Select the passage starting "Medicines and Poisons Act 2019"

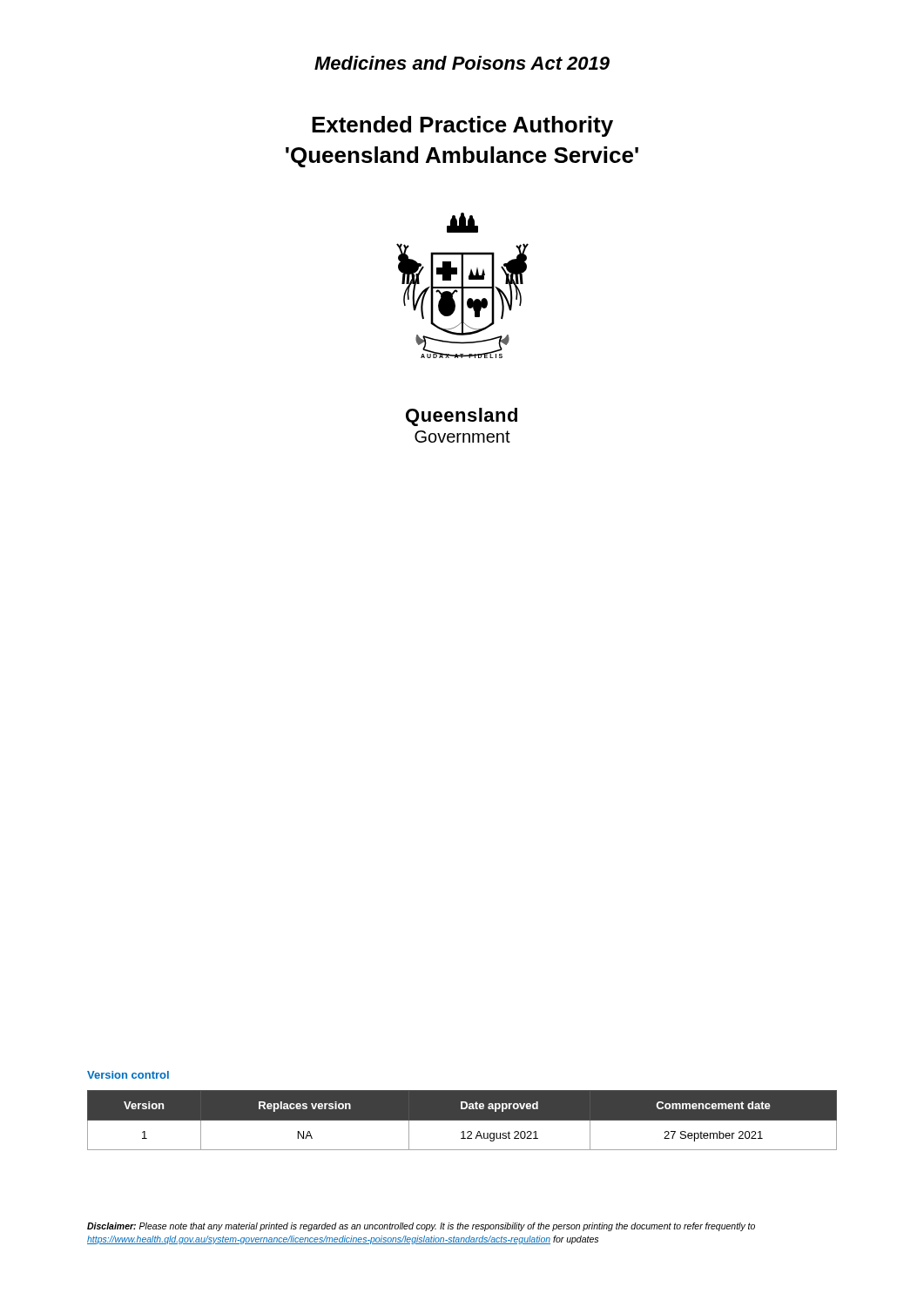pyautogui.click(x=462, y=63)
